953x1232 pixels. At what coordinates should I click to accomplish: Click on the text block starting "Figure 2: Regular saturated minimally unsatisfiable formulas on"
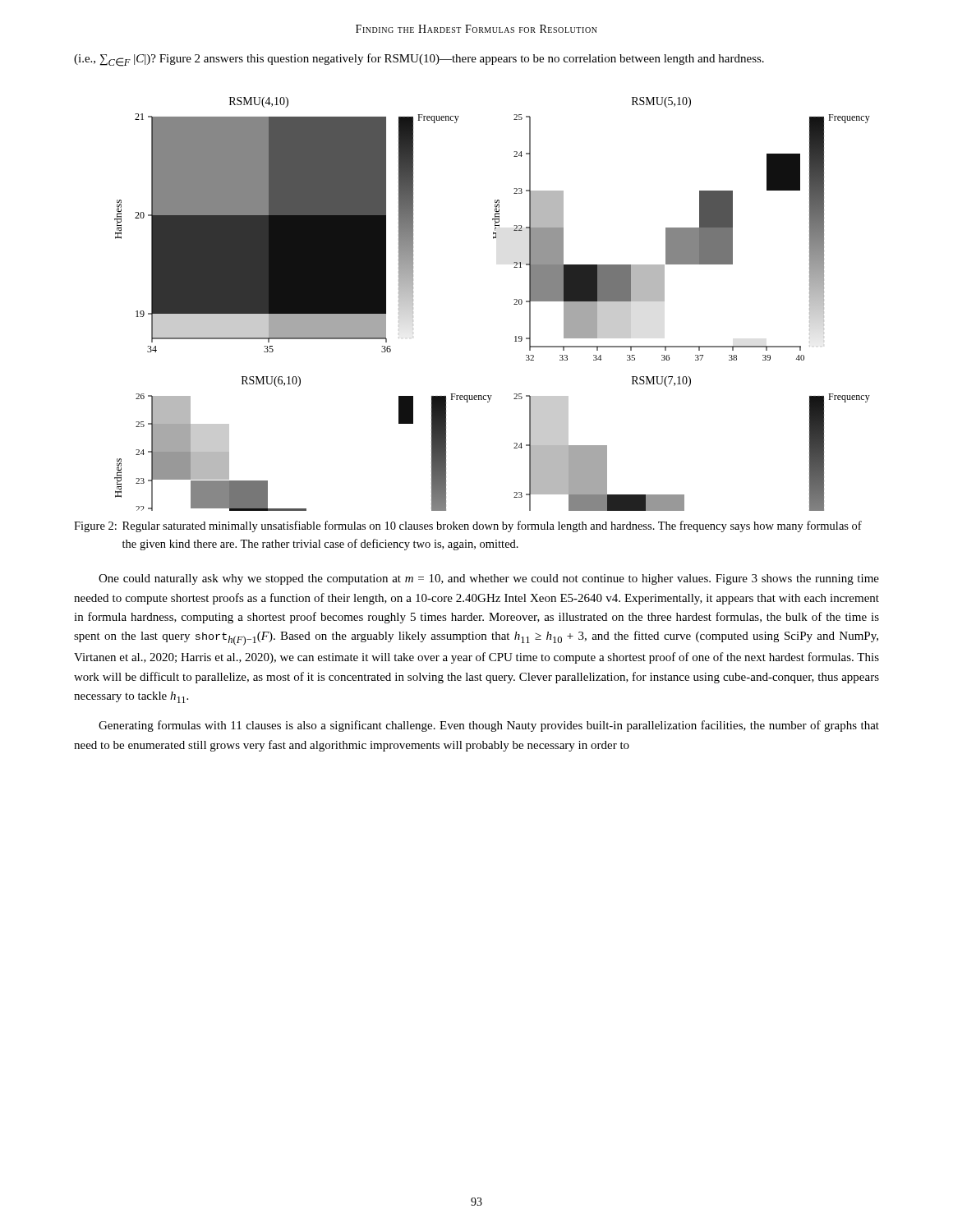click(476, 535)
